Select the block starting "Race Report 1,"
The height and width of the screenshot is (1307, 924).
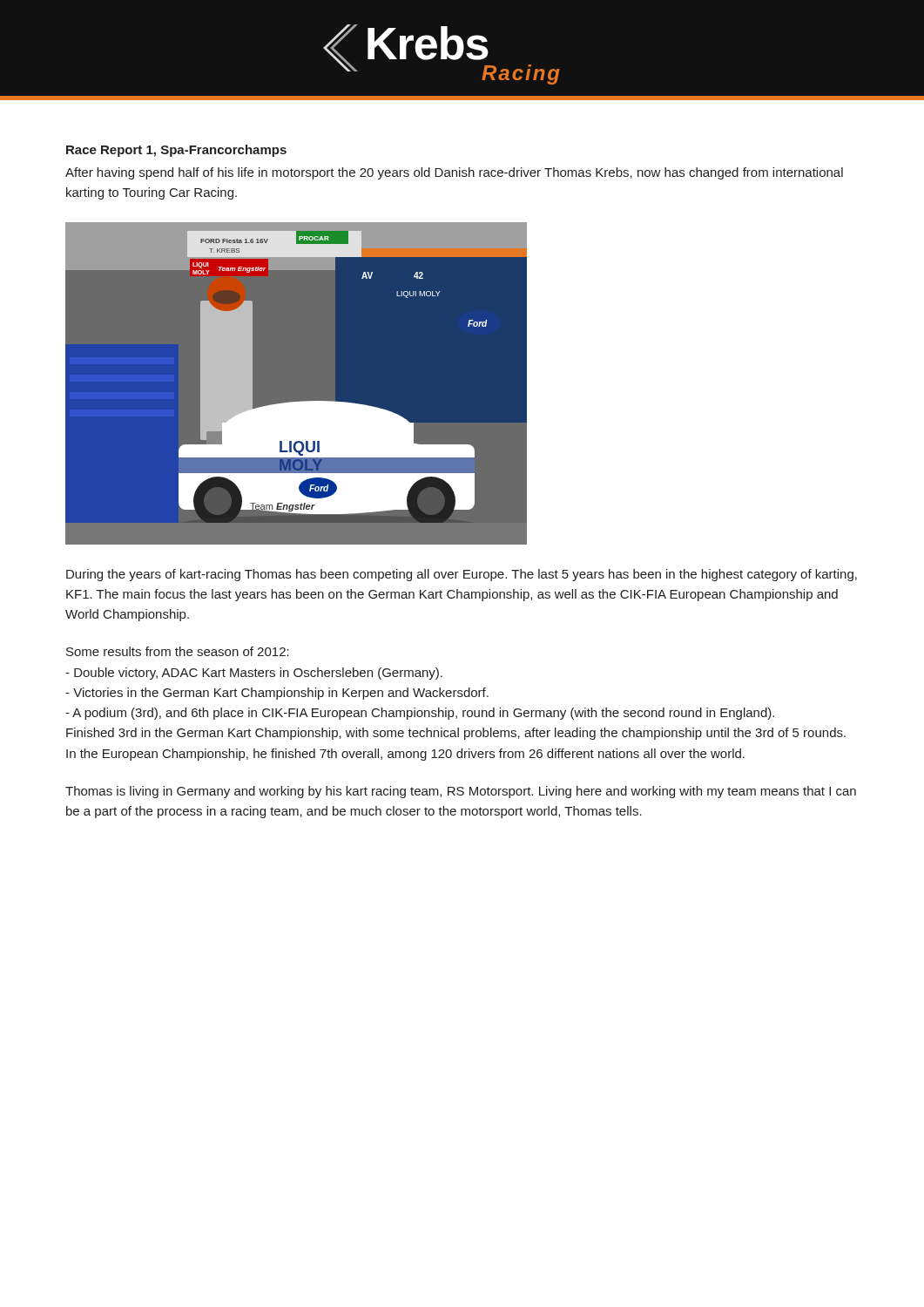176,149
